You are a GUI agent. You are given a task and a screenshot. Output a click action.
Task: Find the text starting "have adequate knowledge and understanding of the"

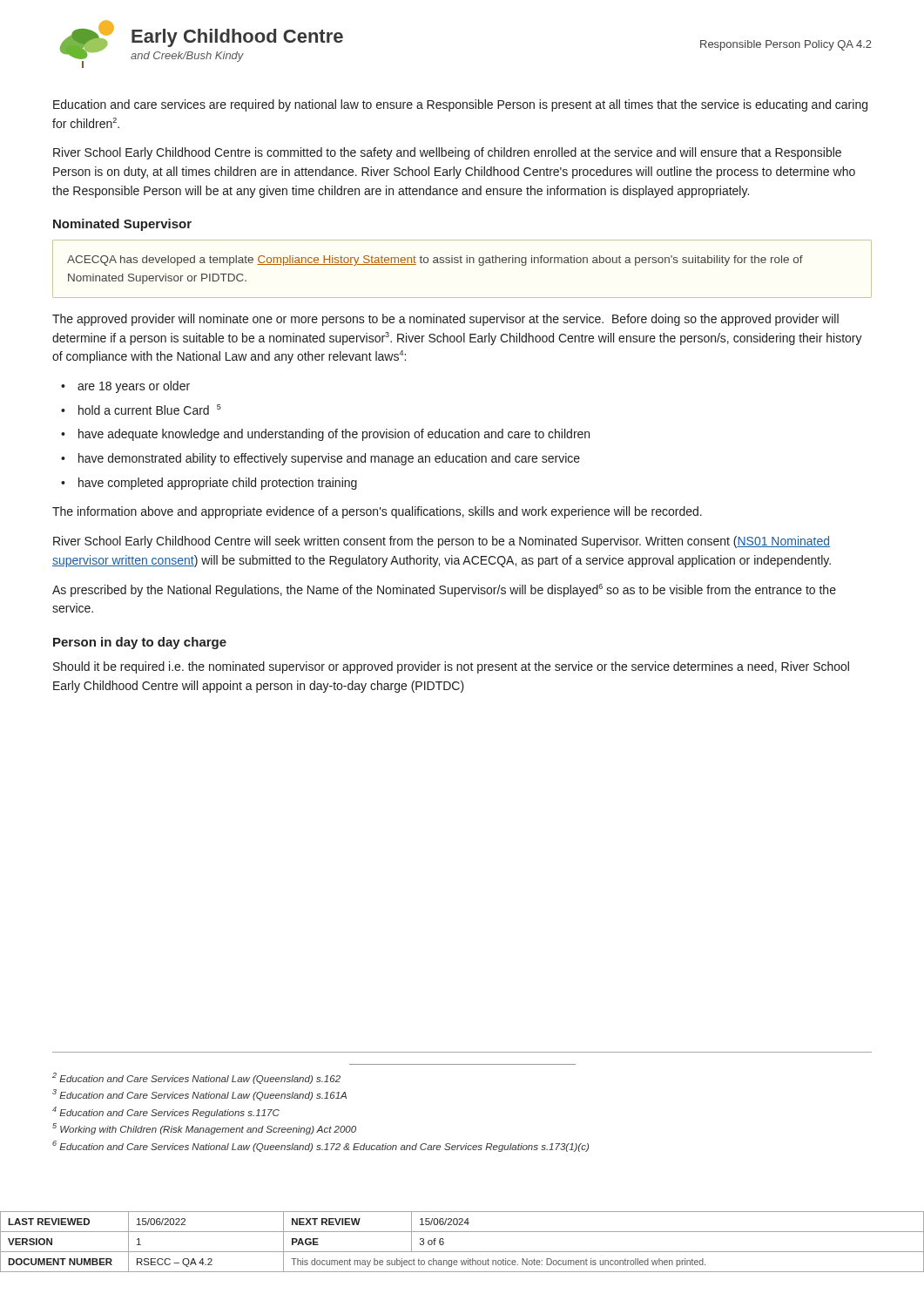pos(334,434)
